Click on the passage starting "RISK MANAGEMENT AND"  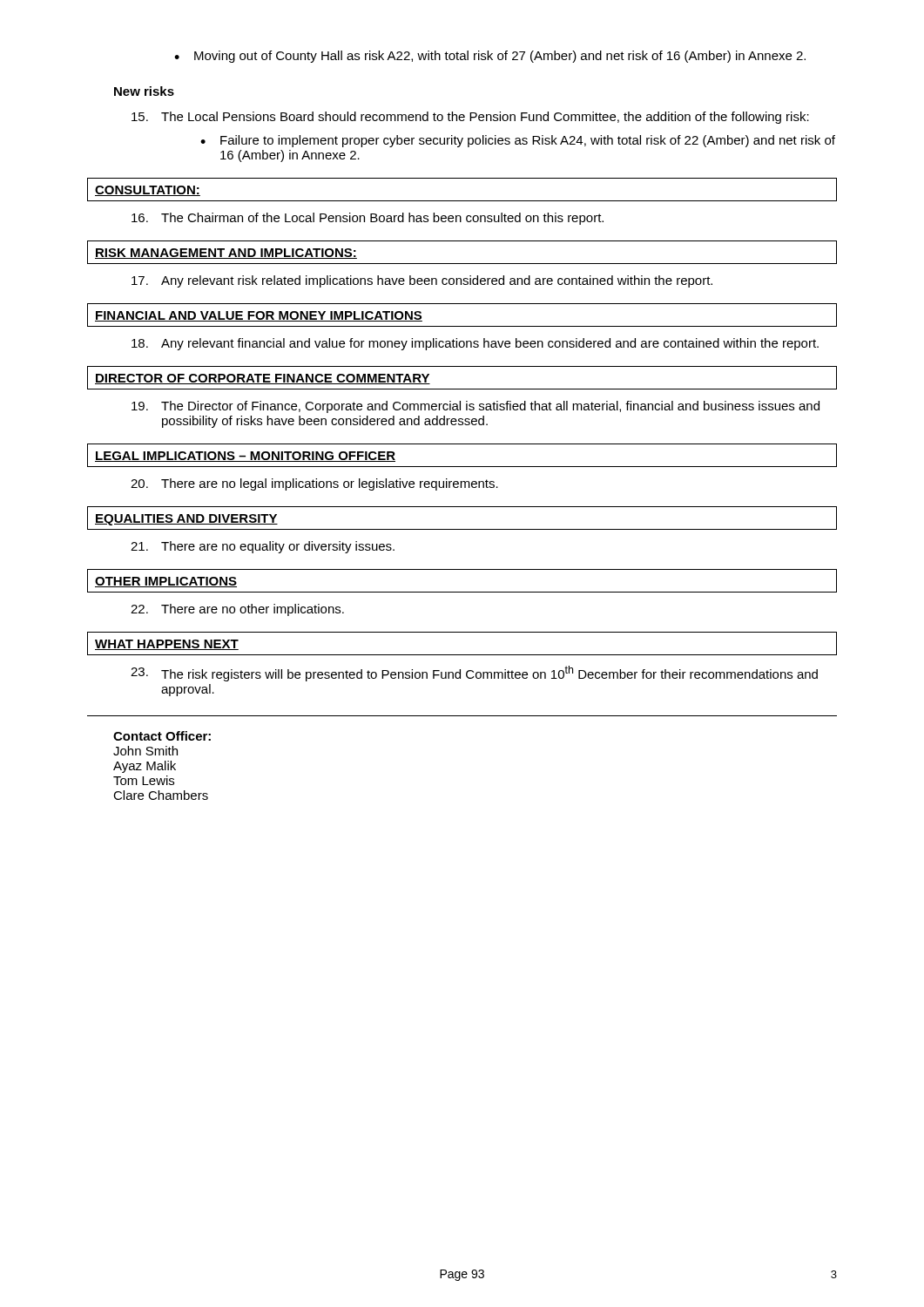pyautogui.click(x=226, y=253)
